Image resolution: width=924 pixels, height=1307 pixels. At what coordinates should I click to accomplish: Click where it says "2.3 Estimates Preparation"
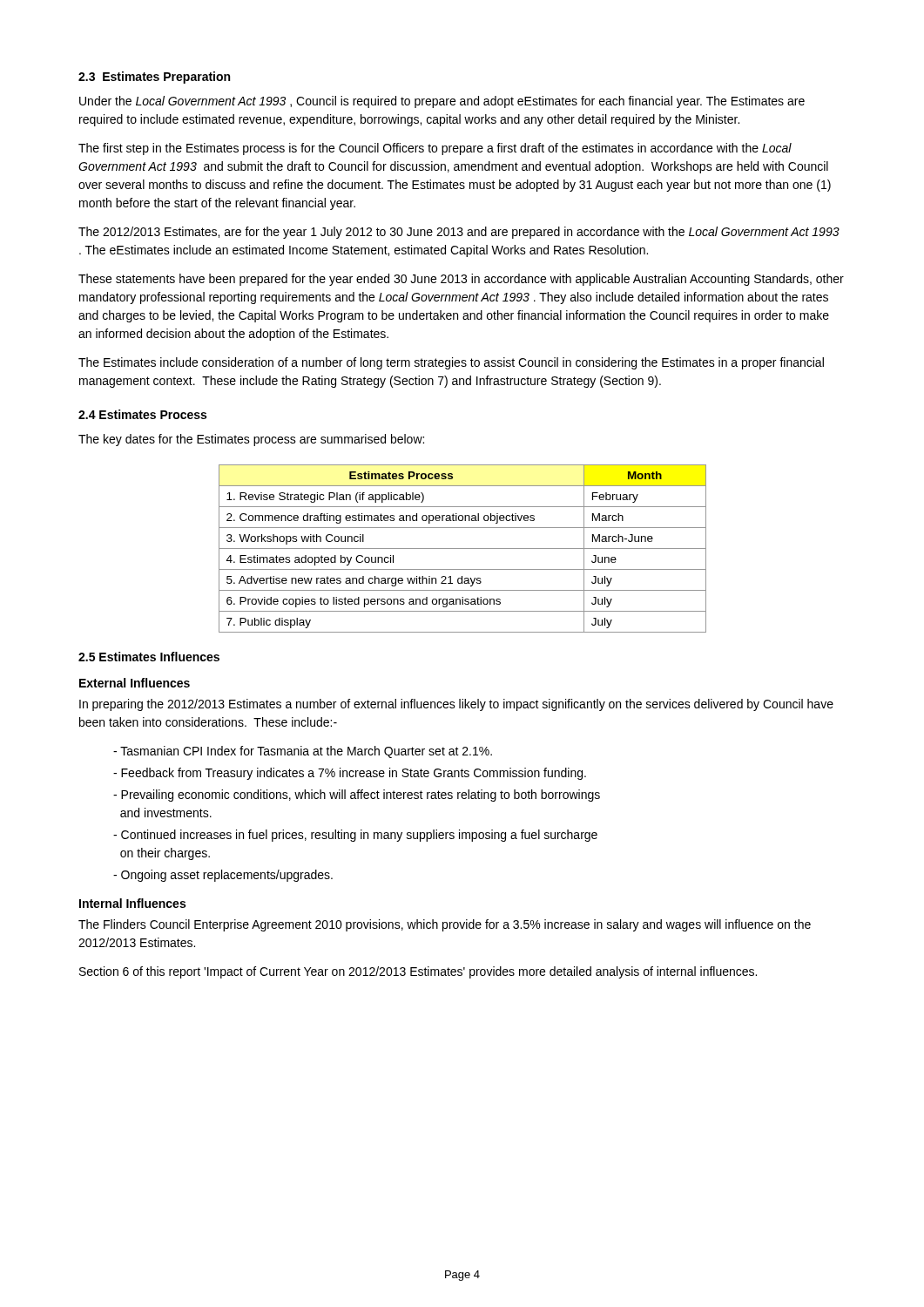pos(155,77)
